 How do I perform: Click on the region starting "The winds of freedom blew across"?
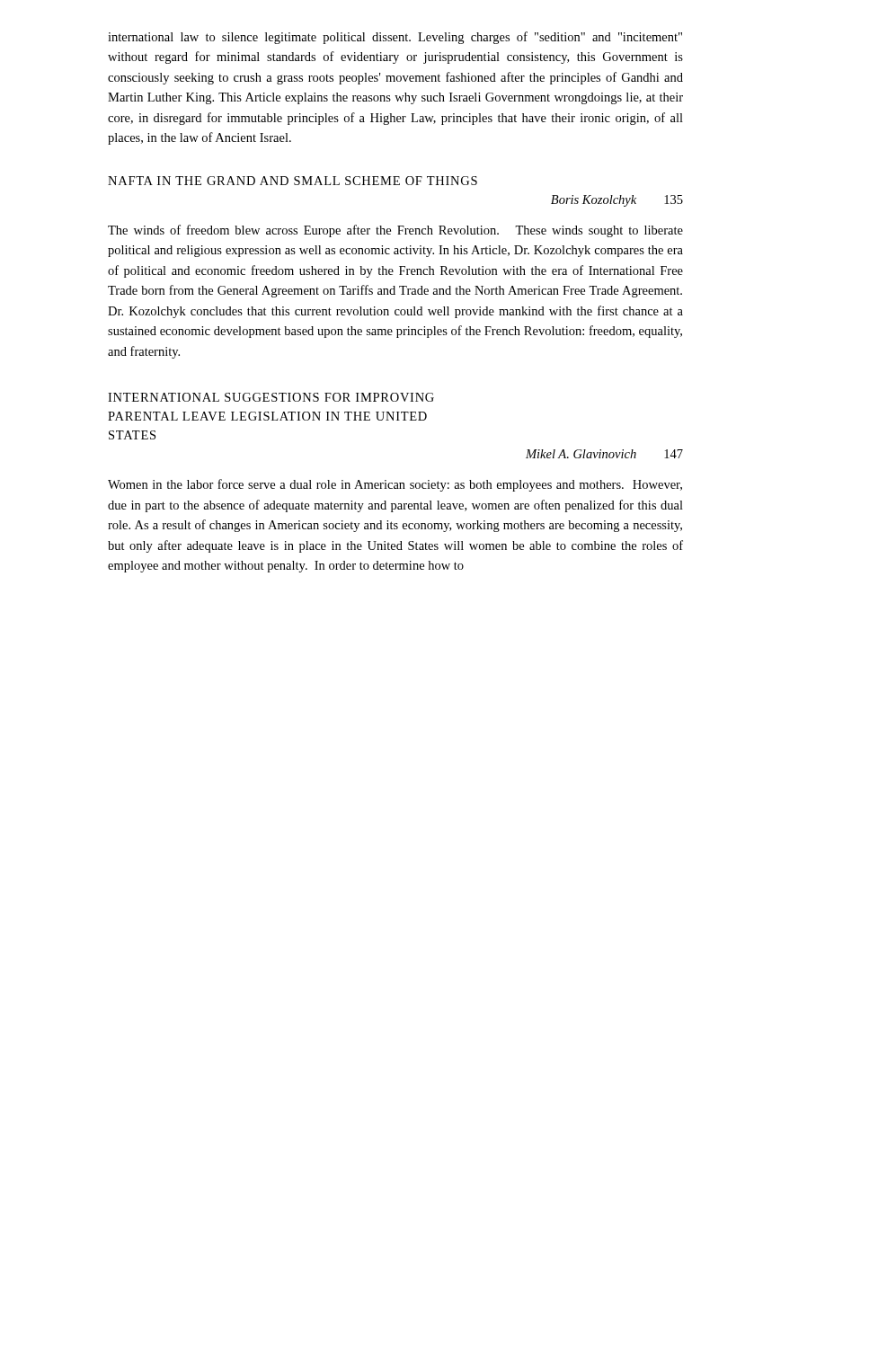point(395,290)
